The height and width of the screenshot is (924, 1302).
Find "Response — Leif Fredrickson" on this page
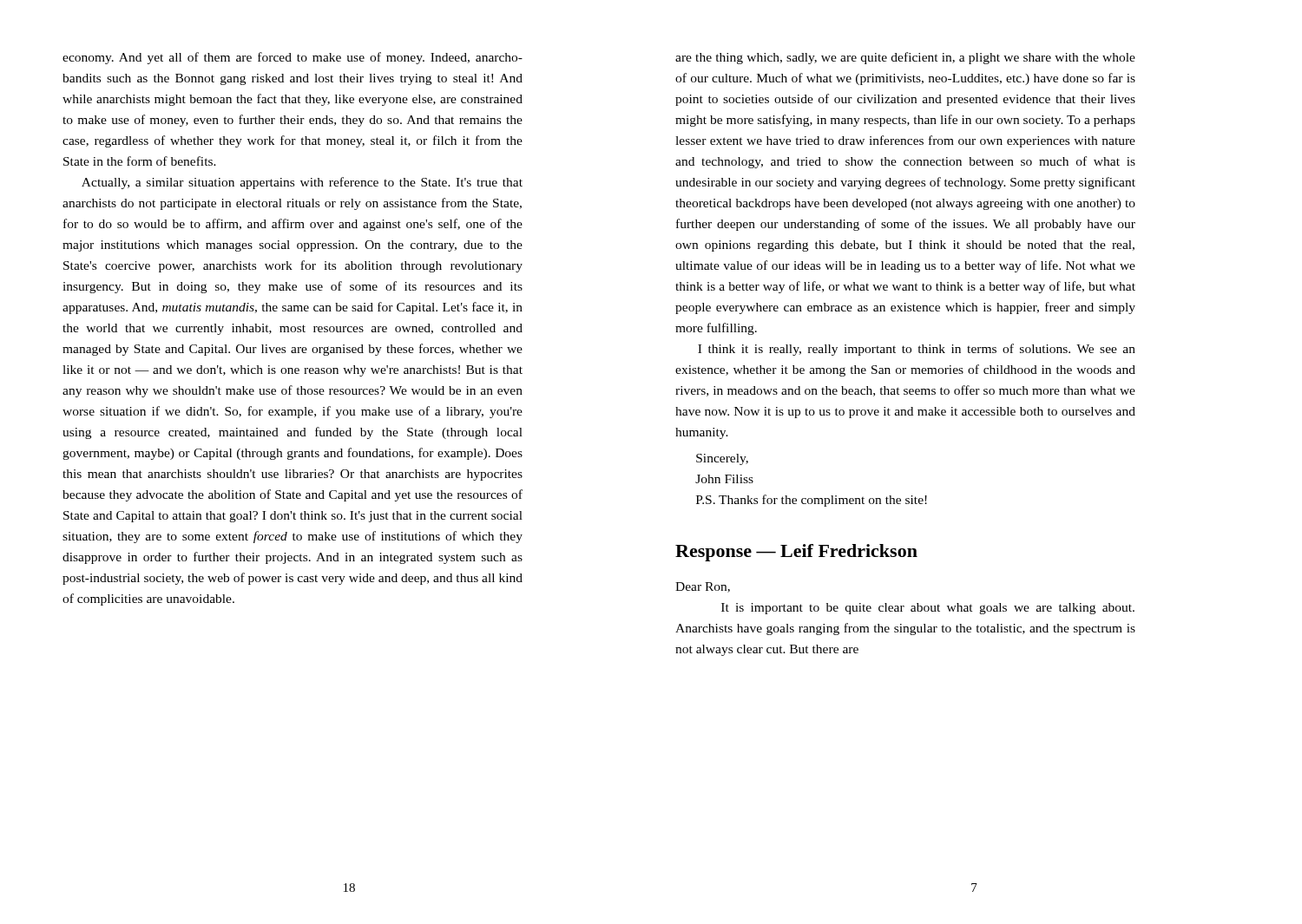click(796, 551)
